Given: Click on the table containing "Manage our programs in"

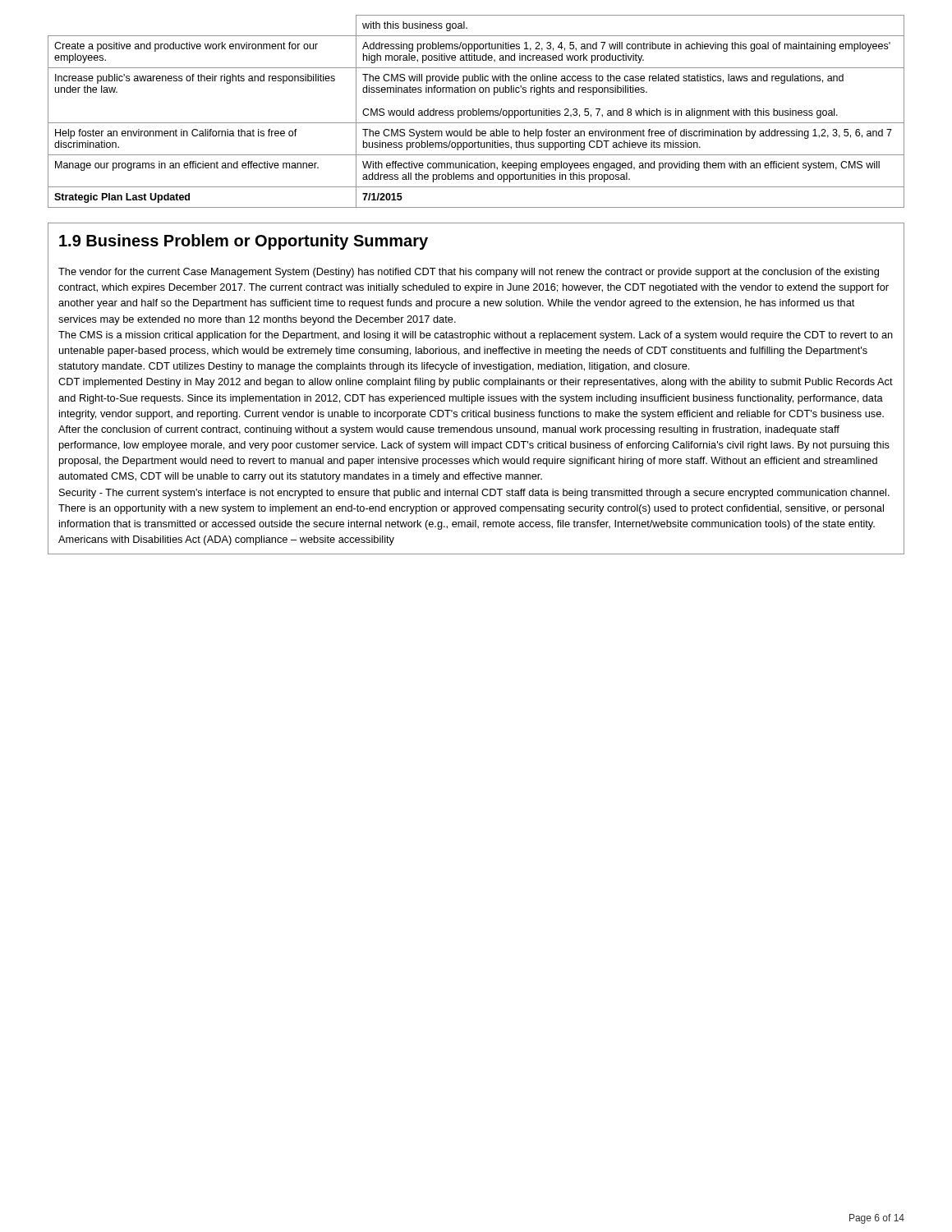Looking at the screenshot, I should pos(476,111).
